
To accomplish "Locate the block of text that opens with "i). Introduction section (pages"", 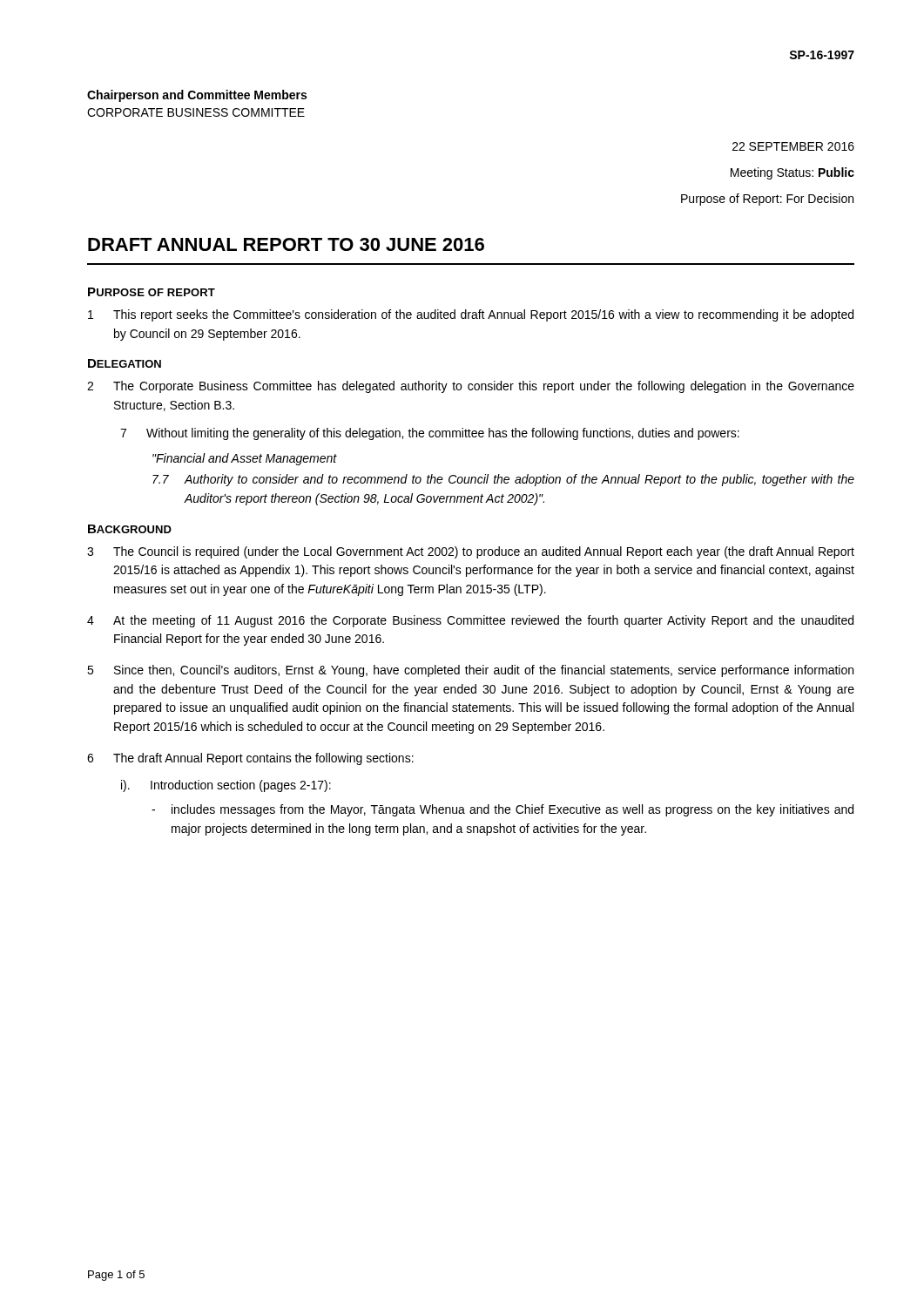I will click(226, 786).
